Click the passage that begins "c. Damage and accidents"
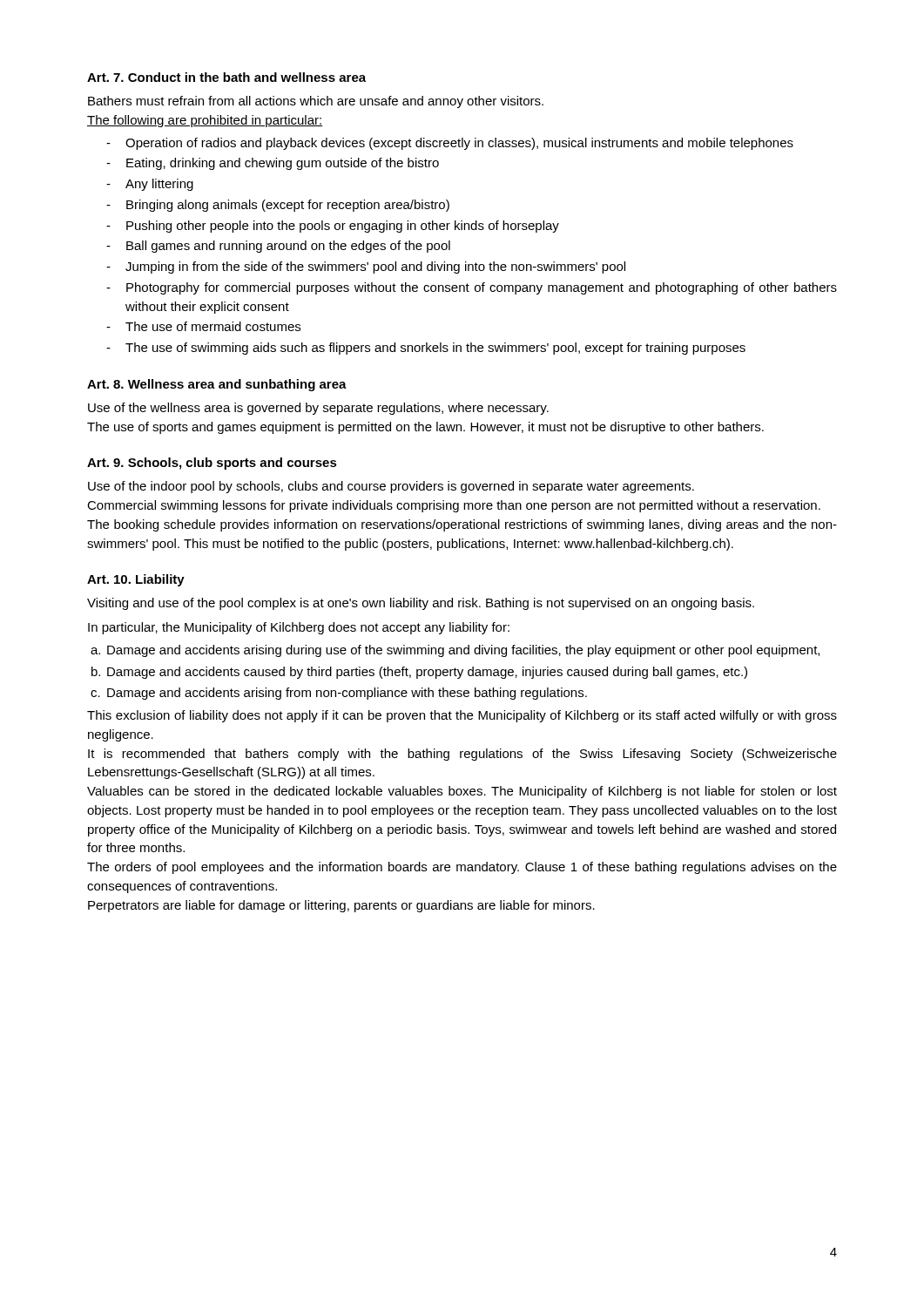Screen dimensions: 1307x924 click(x=462, y=693)
